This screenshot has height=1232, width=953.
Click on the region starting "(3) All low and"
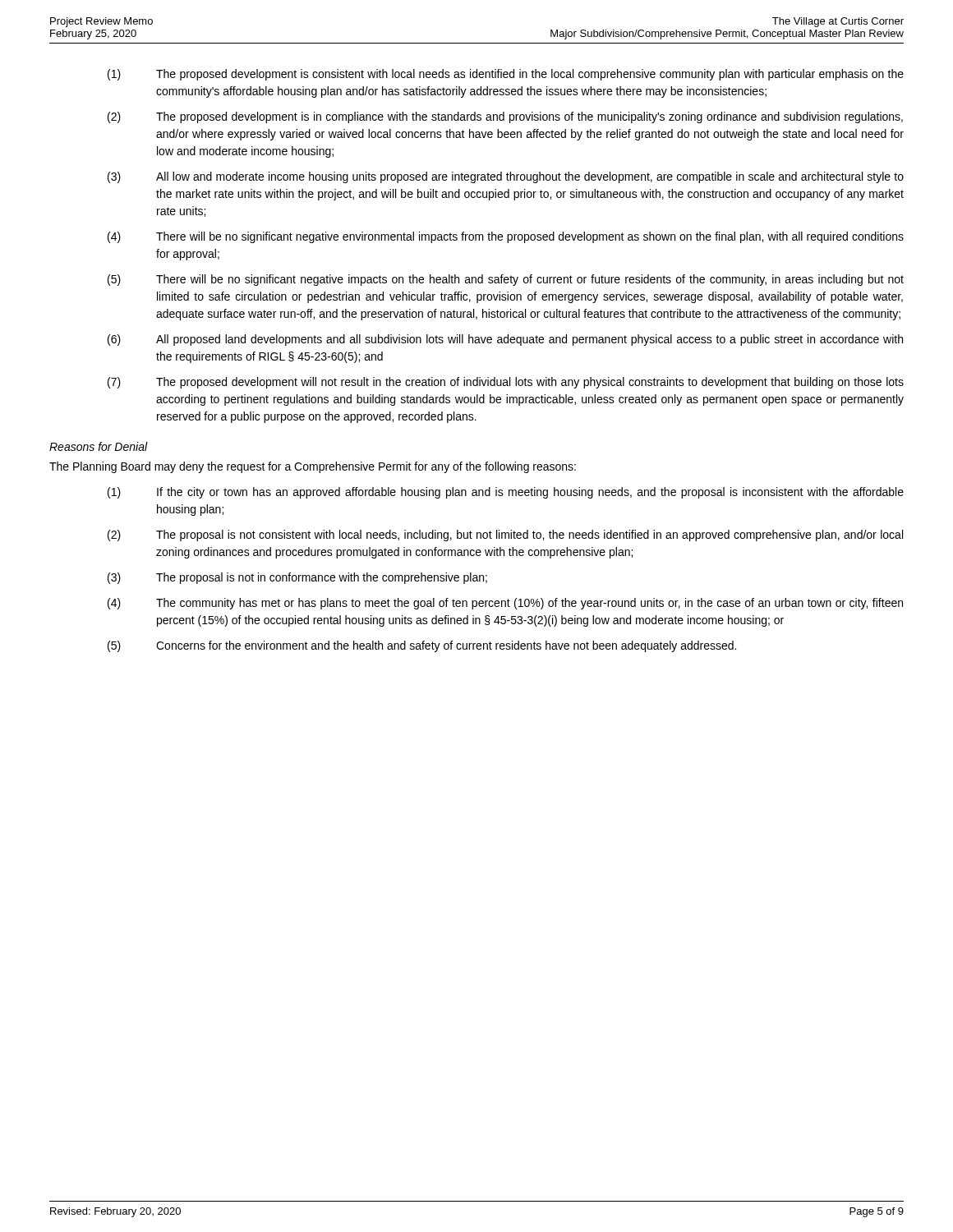coord(476,194)
